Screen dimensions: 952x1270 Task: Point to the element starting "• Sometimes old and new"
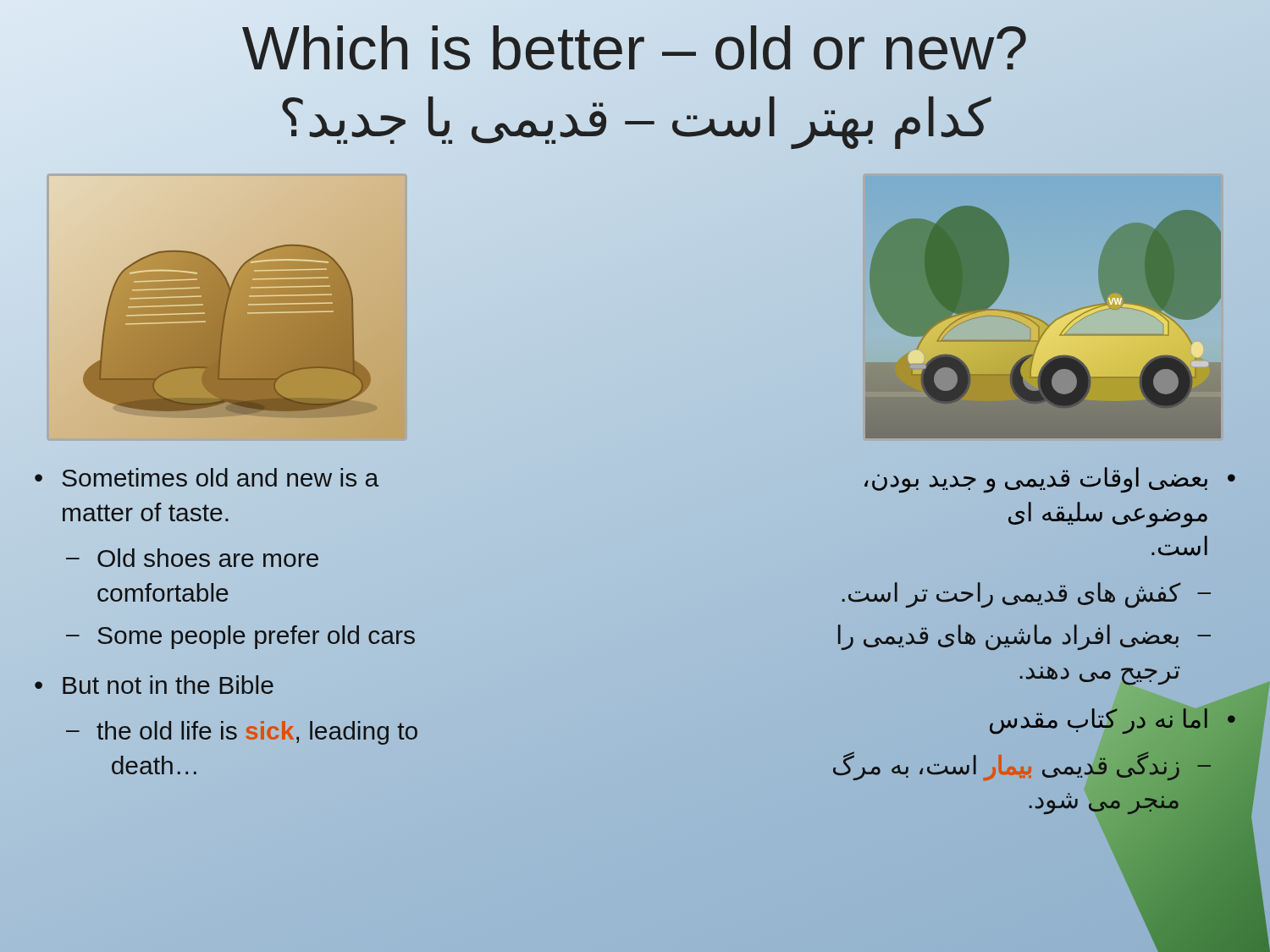click(206, 495)
